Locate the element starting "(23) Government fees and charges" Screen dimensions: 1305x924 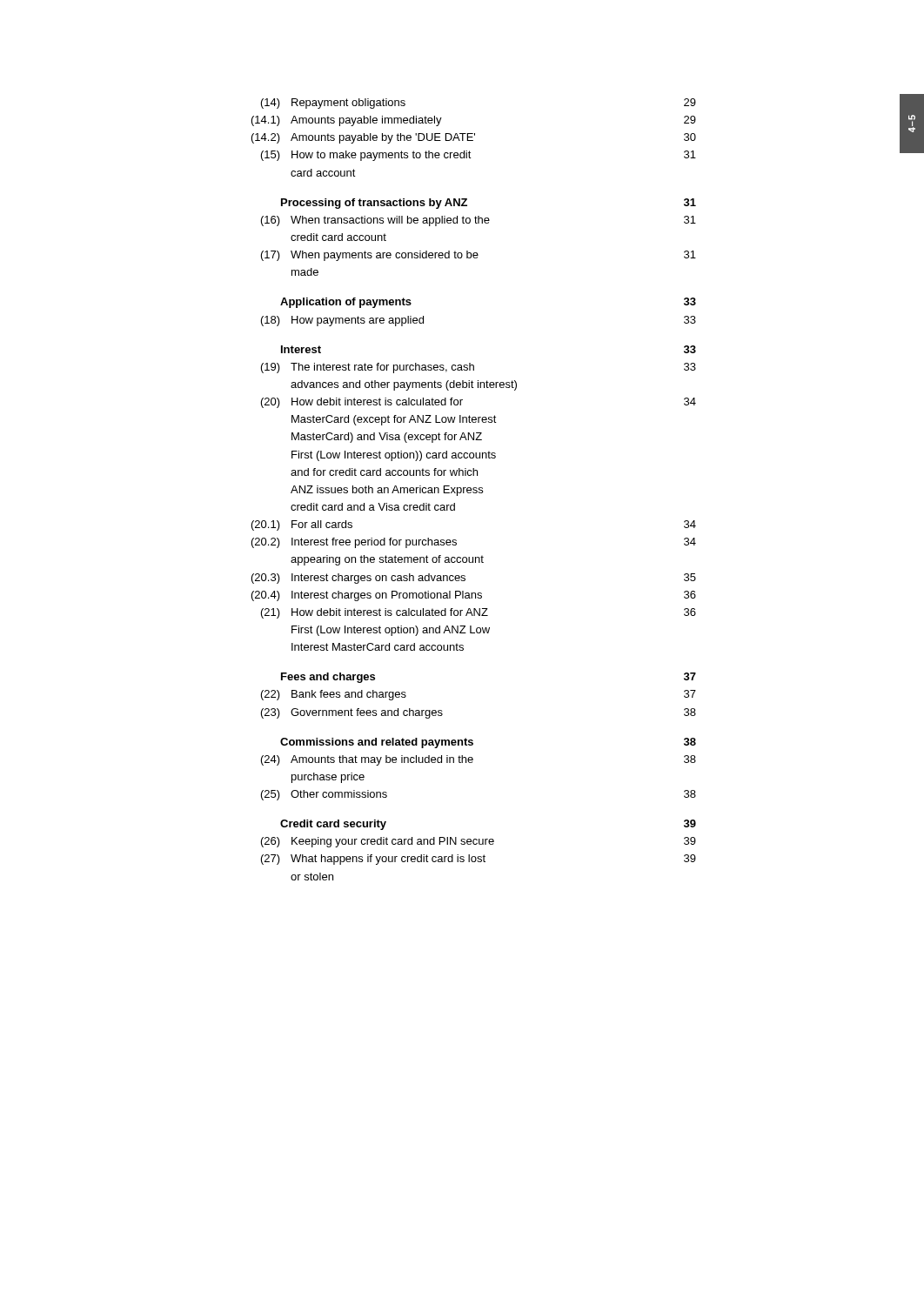[351, 713]
